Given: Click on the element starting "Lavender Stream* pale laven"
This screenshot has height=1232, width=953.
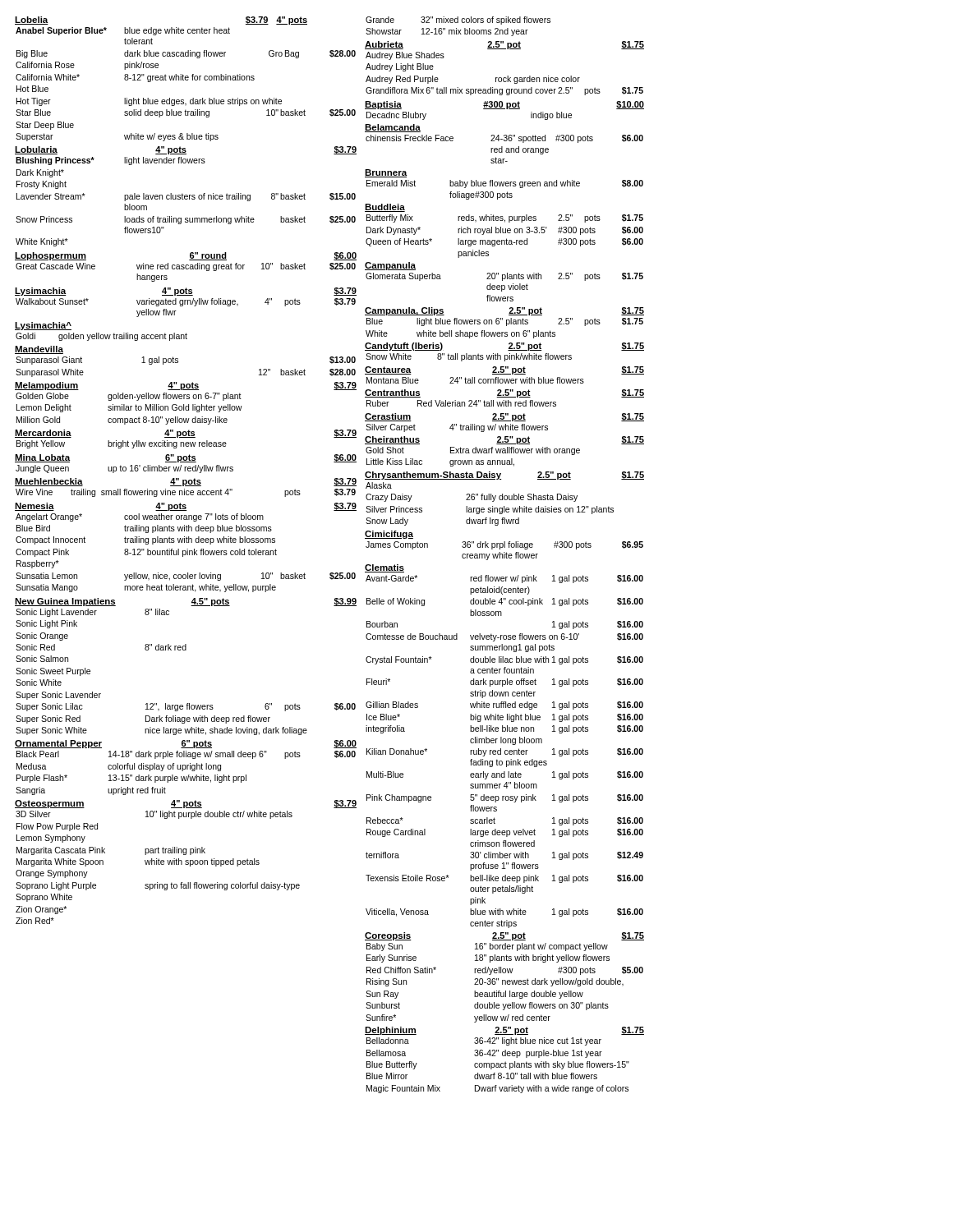Looking at the screenshot, I should [186, 202].
